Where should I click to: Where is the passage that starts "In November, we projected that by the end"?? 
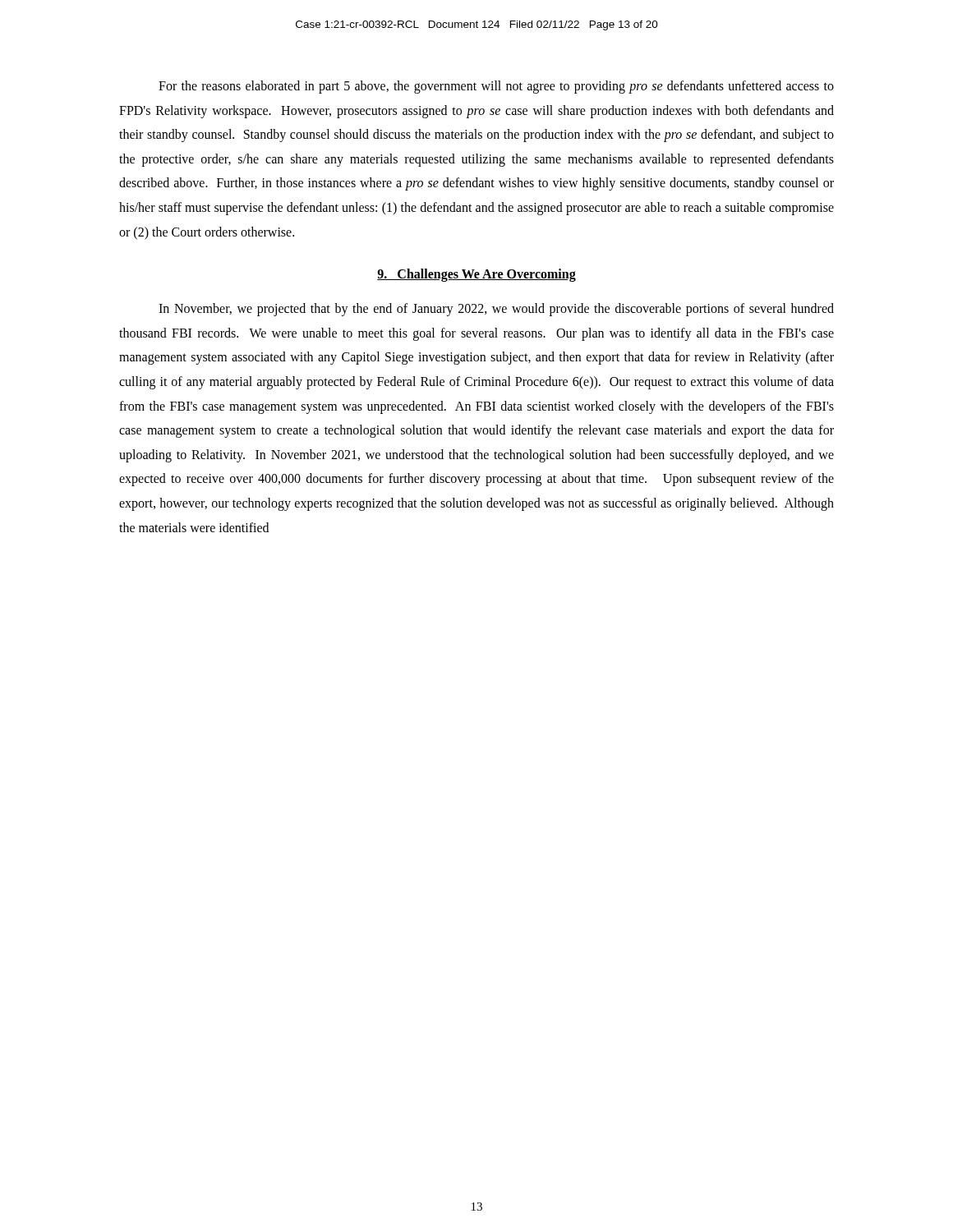(x=476, y=418)
